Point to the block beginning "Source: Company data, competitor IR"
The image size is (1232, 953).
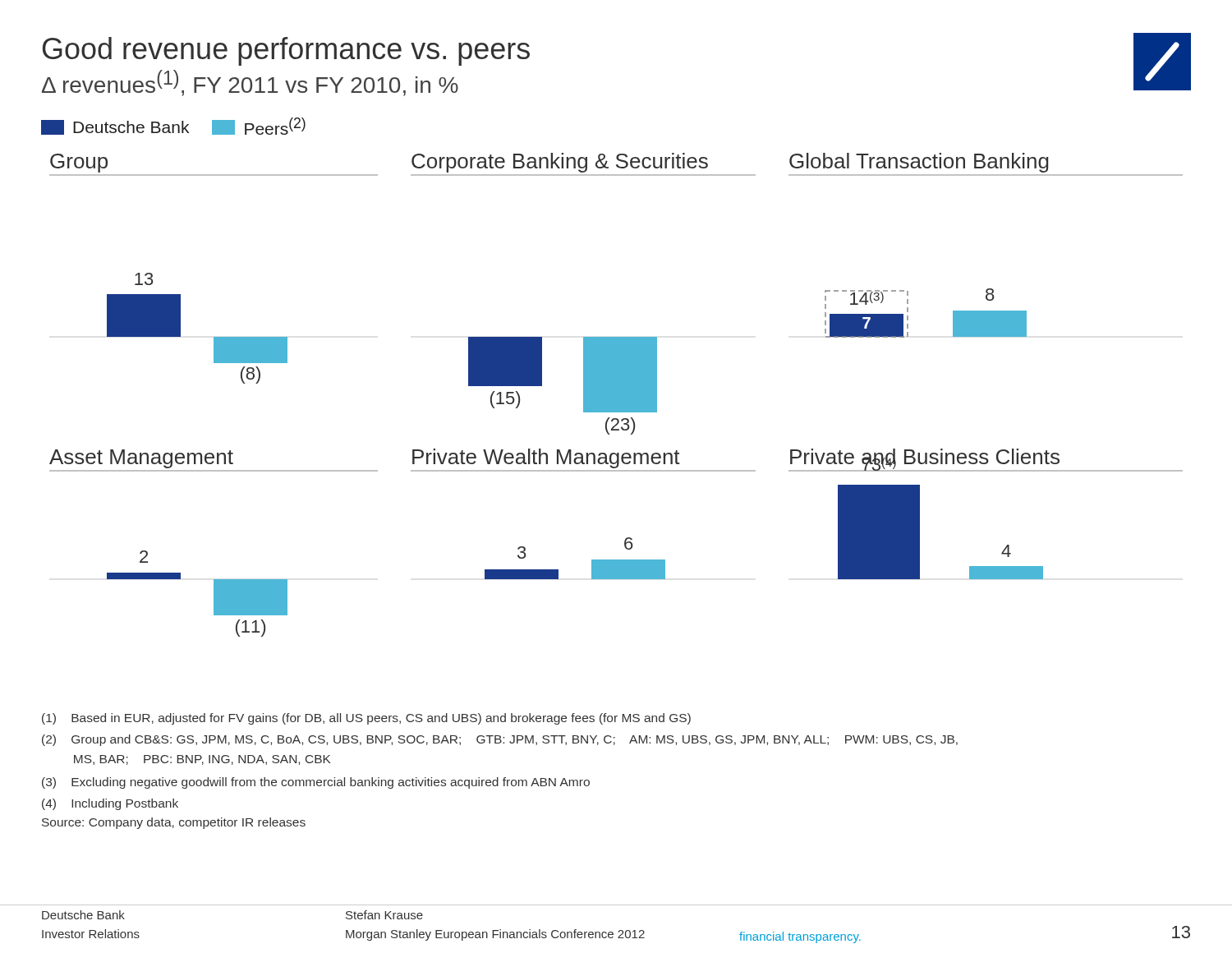click(173, 822)
